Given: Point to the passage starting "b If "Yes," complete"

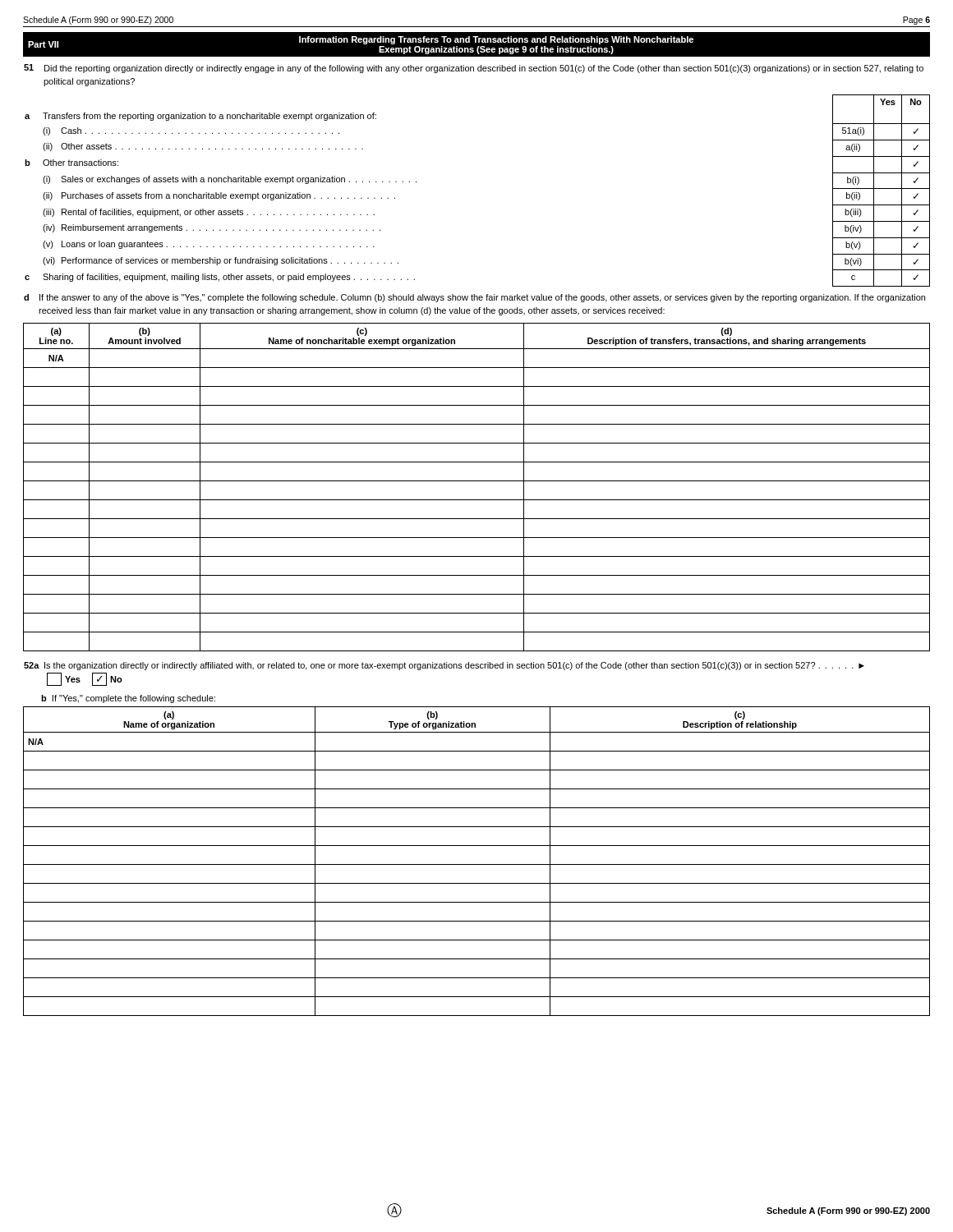Looking at the screenshot, I should click(129, 698).
